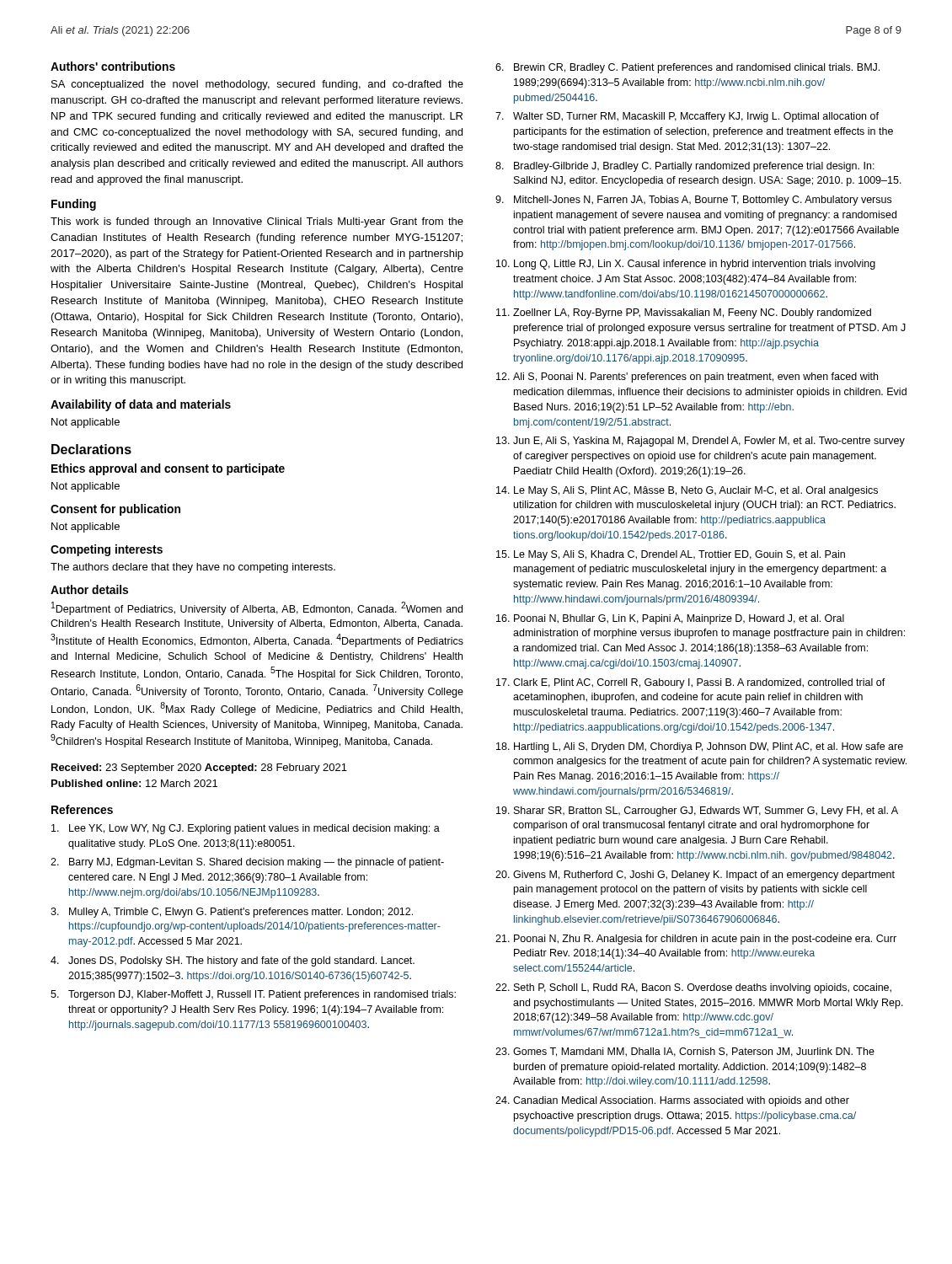The image size is (952, 1264).
Task: Locate the block of text that opens with "2. Barry MJ,"
Action: [x=257, y=878]
